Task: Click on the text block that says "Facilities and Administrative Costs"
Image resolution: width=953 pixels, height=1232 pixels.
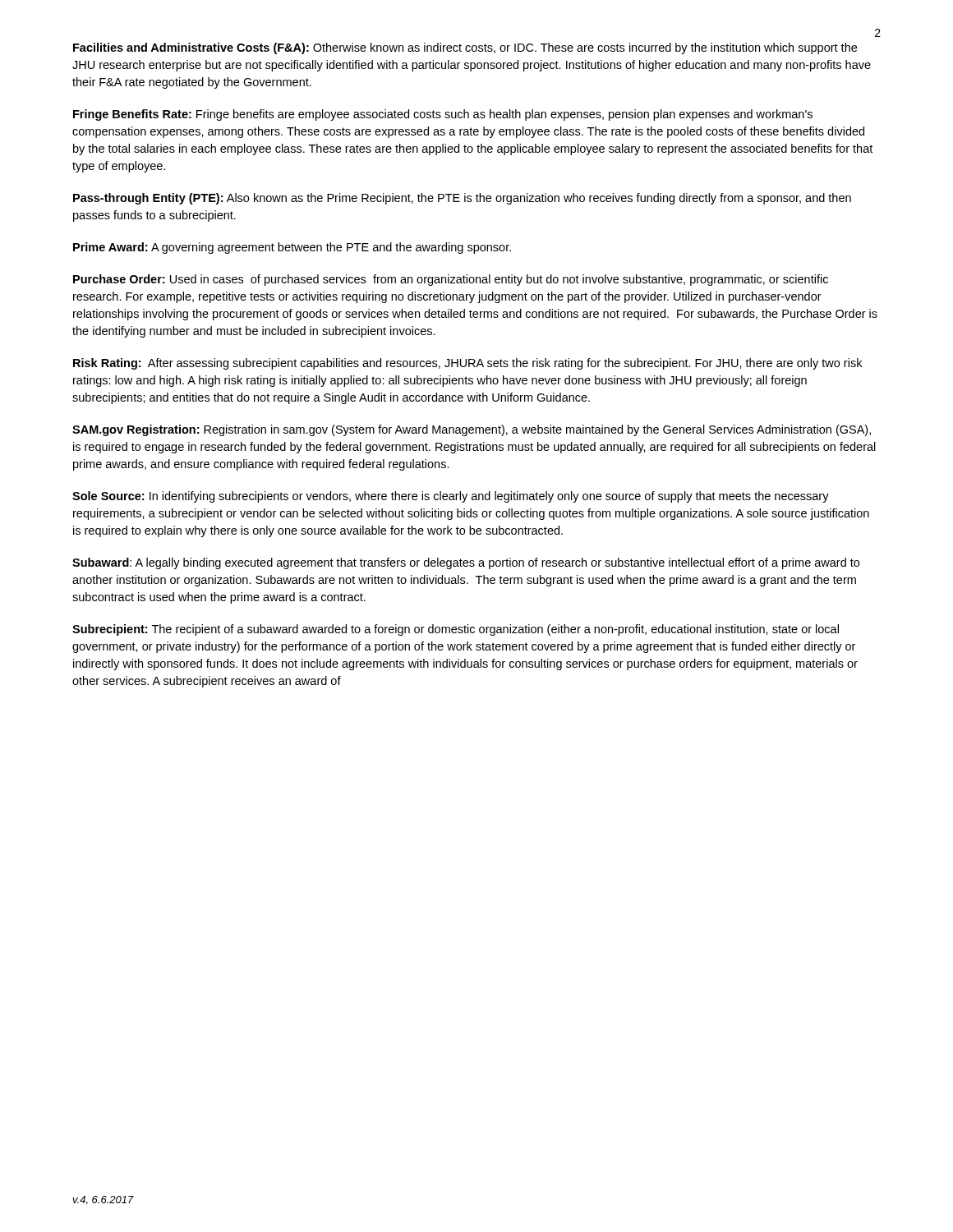Action: tap(472, 65)
